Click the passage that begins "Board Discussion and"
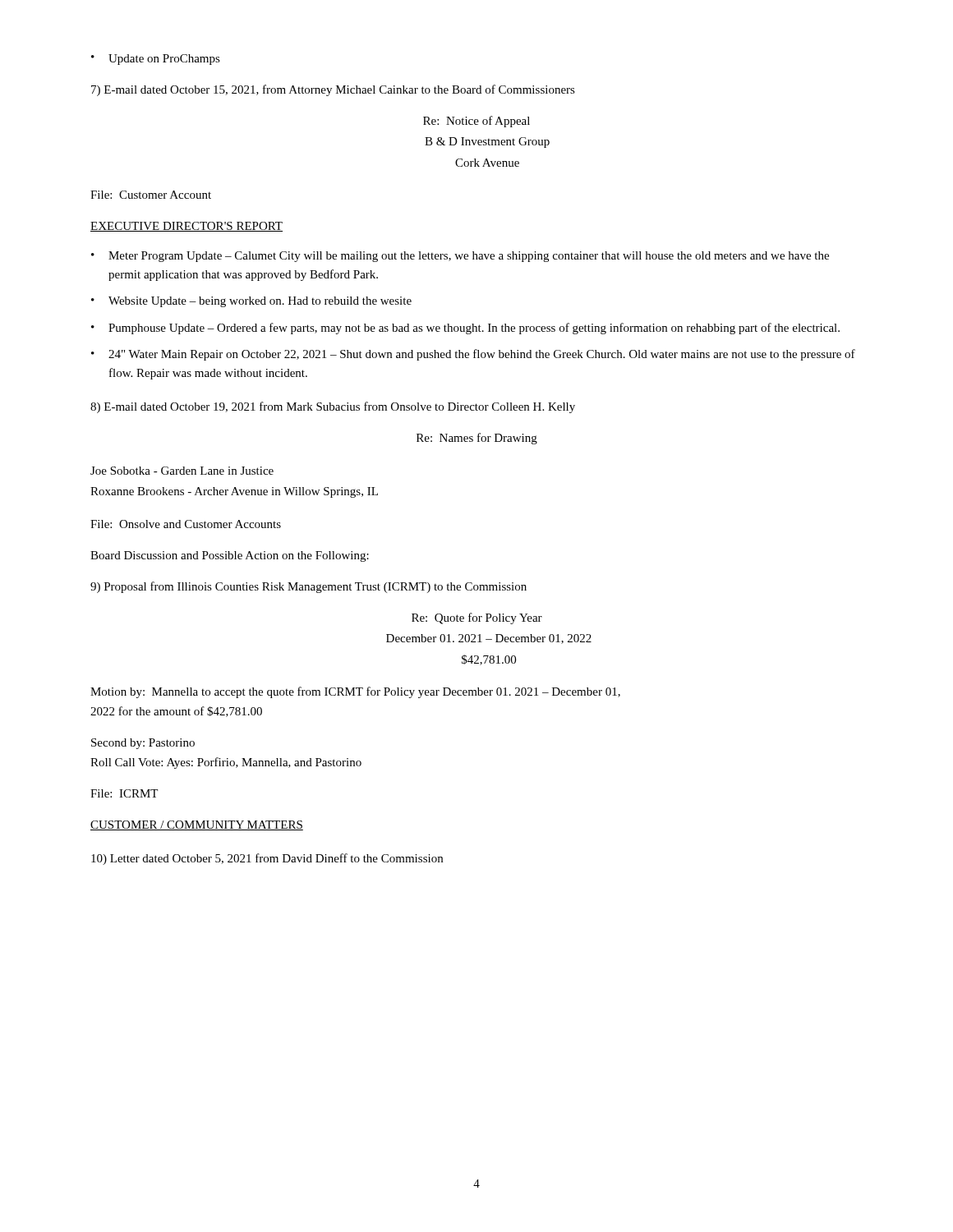Viewport: 953px width, 1232px height. 230,555
